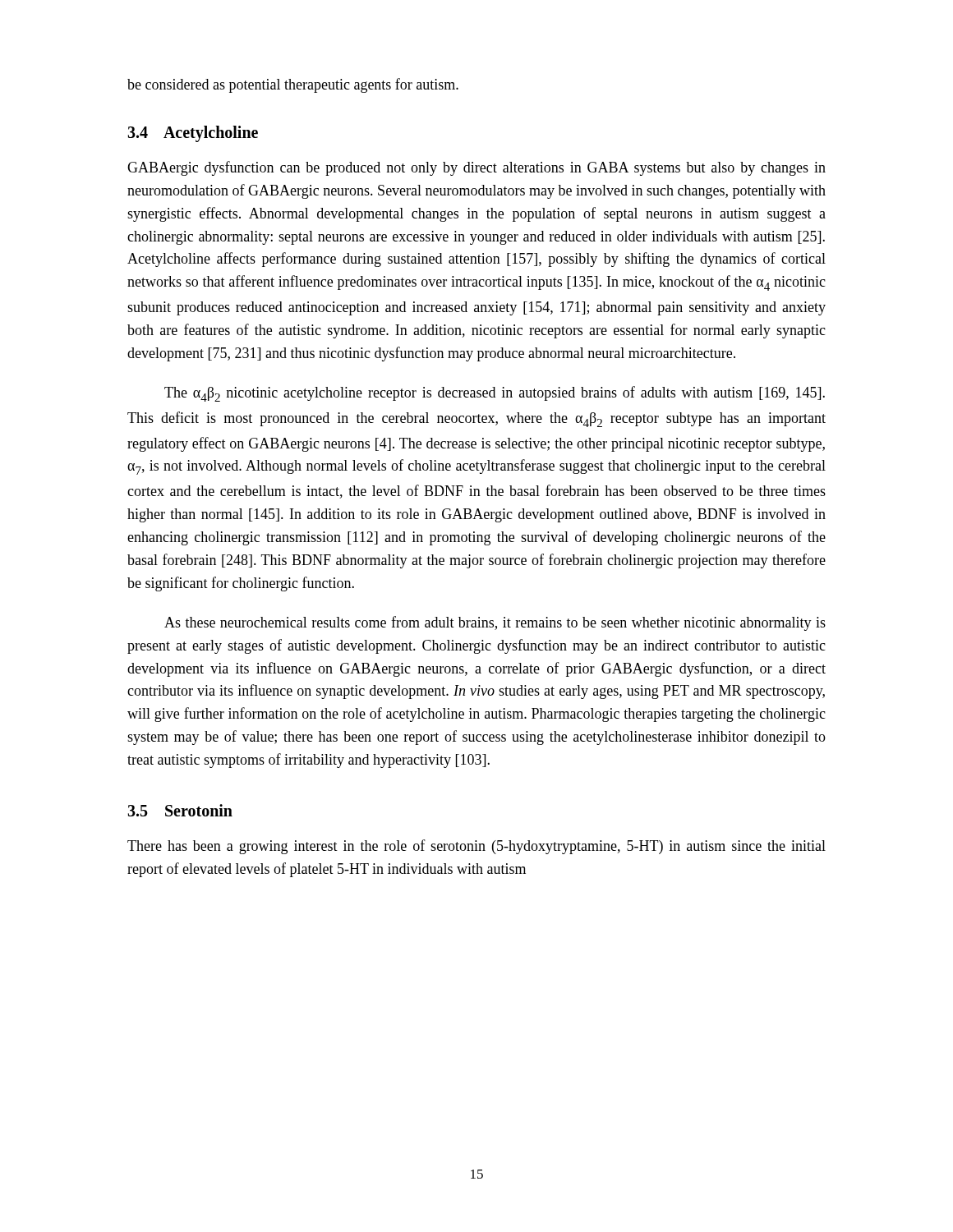Click on the region starting "3.4 Acetylcholine"
The height and width of the screenshot is (1232, 953).
pyautogui.click(x=193, y=132)
